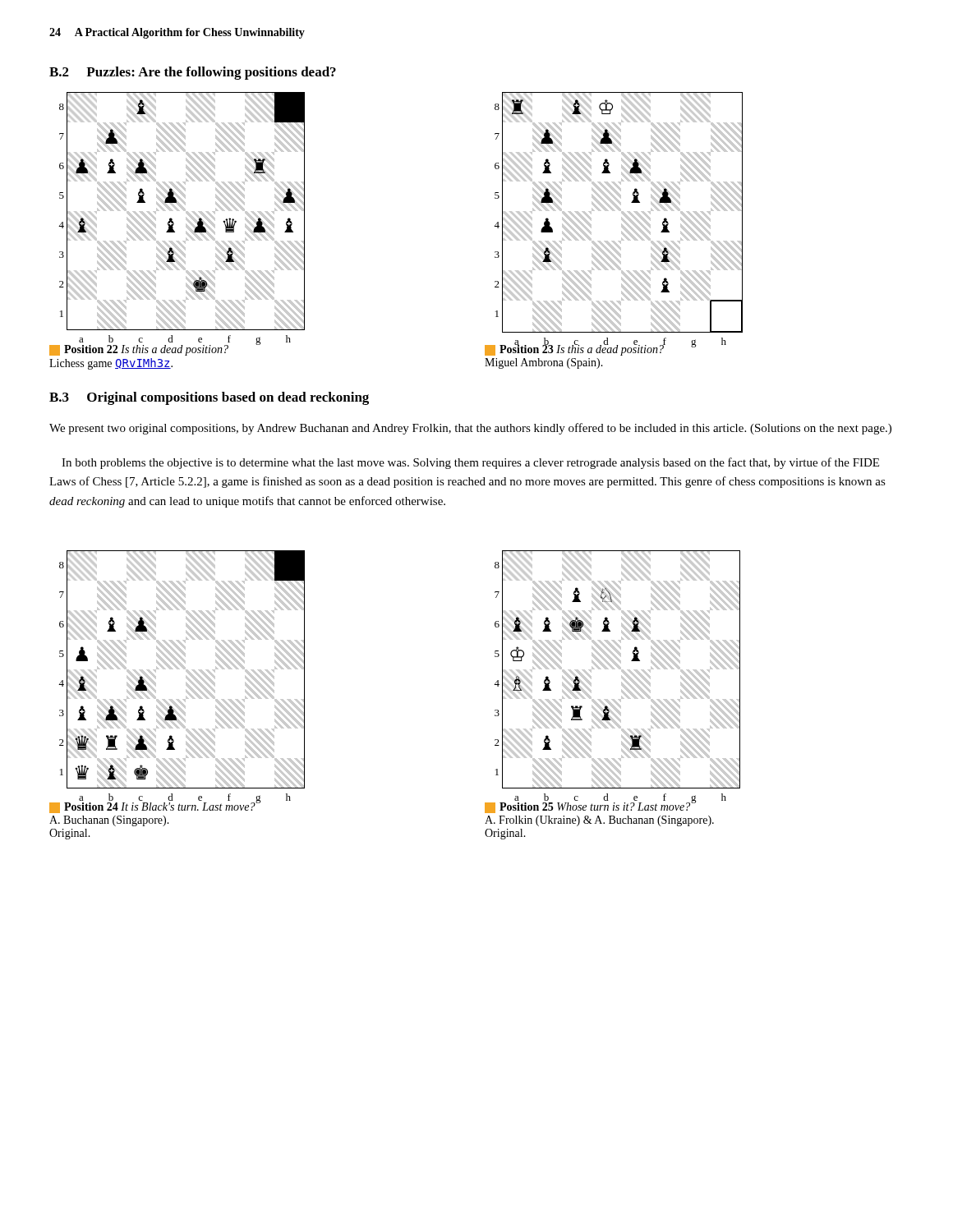Where is the caption that starts "Position 24 It"?
The width and height of the screenshot is (953, 1232).
[152, 820]
